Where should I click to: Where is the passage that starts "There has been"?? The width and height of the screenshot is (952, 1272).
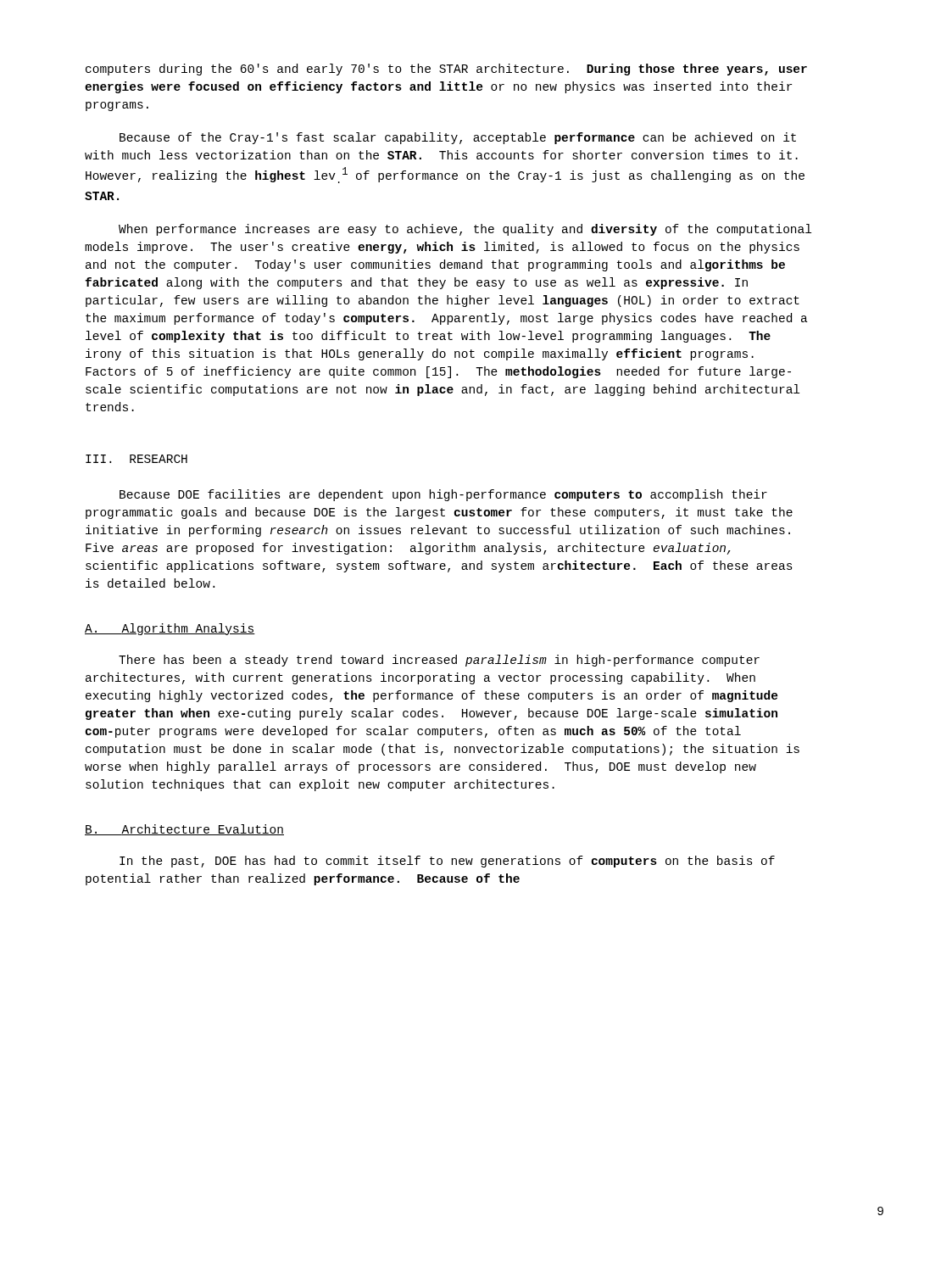tap(442, 723)
